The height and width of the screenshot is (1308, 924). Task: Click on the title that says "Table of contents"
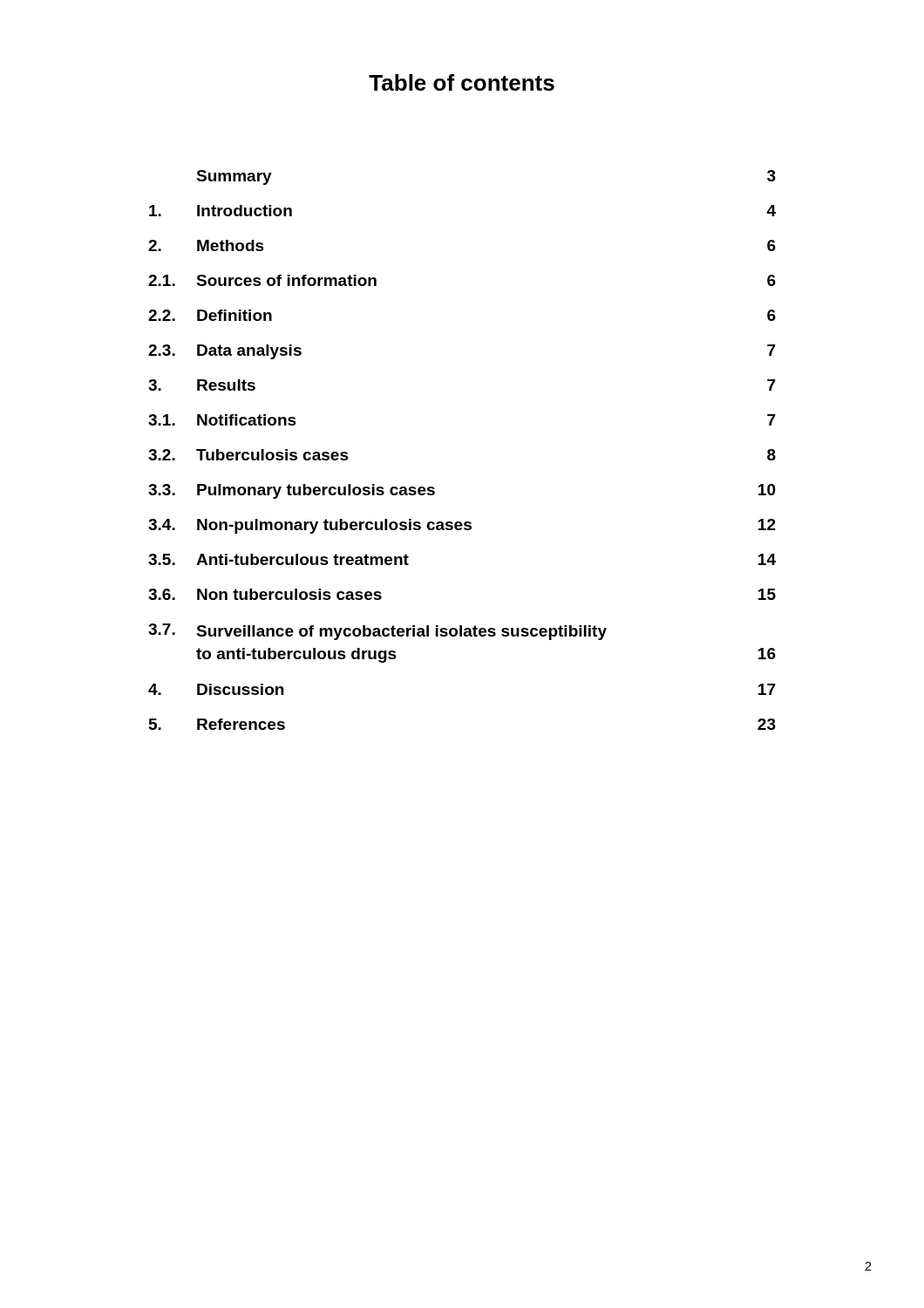[462, 83]
